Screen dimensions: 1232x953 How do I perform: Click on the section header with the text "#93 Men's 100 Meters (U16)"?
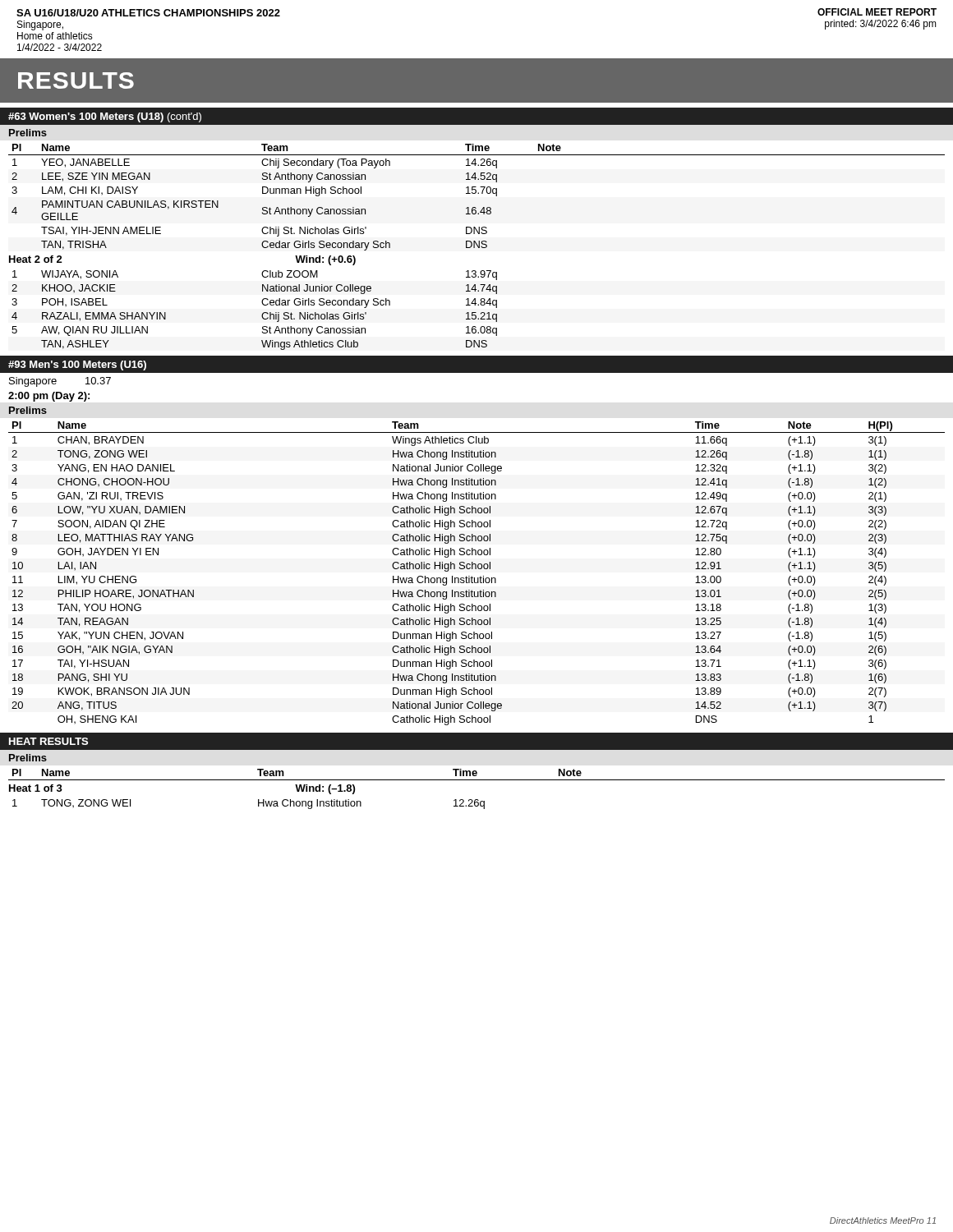pyautogui.click(x=77, y=364)
